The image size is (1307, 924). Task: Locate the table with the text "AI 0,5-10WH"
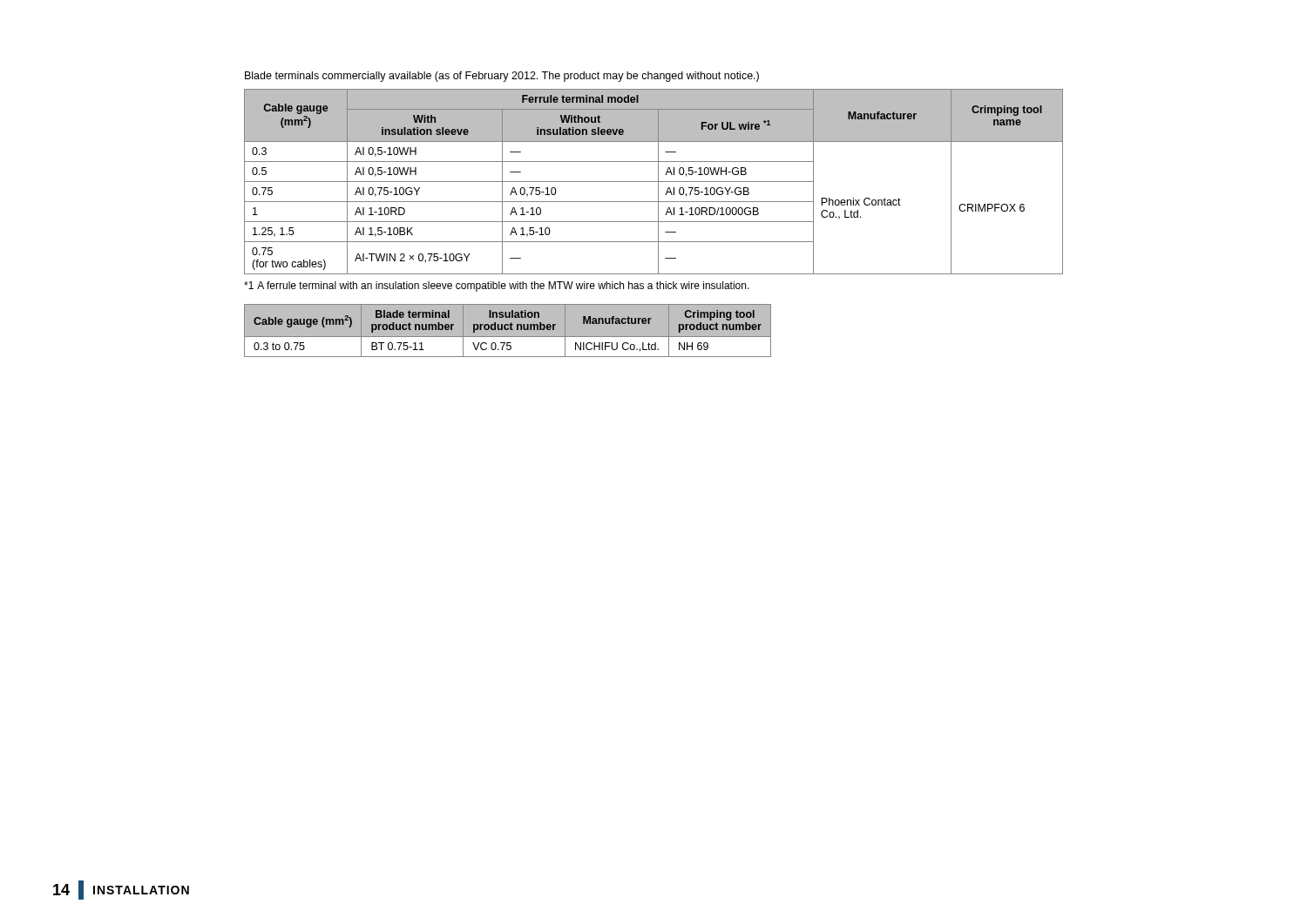click(x=654, y=182)
